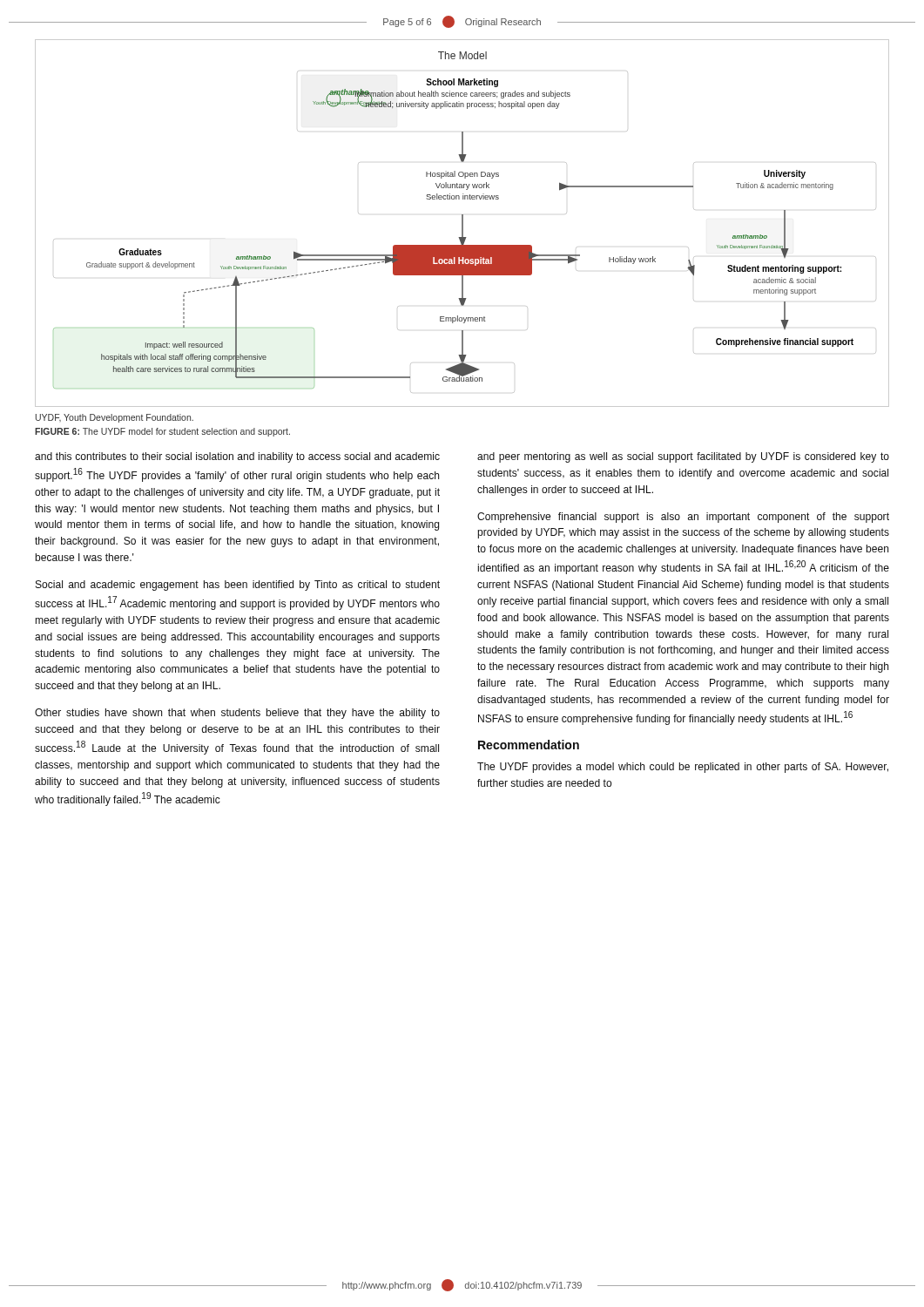Navigate to the block starting "UYDF, Youth Development"
This screenshot has height=1307, width=924.
(115, 418)
